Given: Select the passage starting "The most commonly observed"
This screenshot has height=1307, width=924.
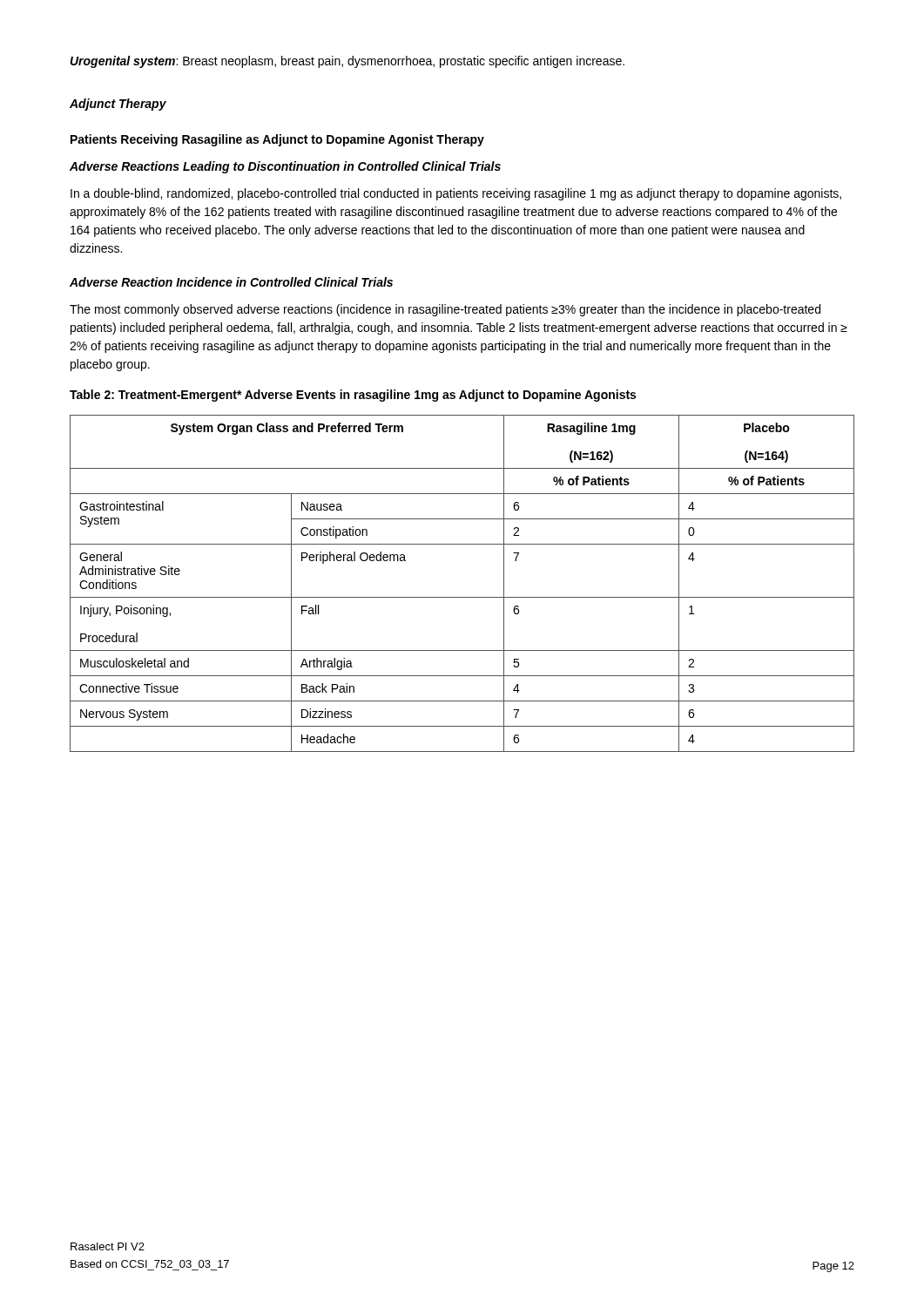Looking at the screenshot, I should pyautogui.click(x=462, y=337).
